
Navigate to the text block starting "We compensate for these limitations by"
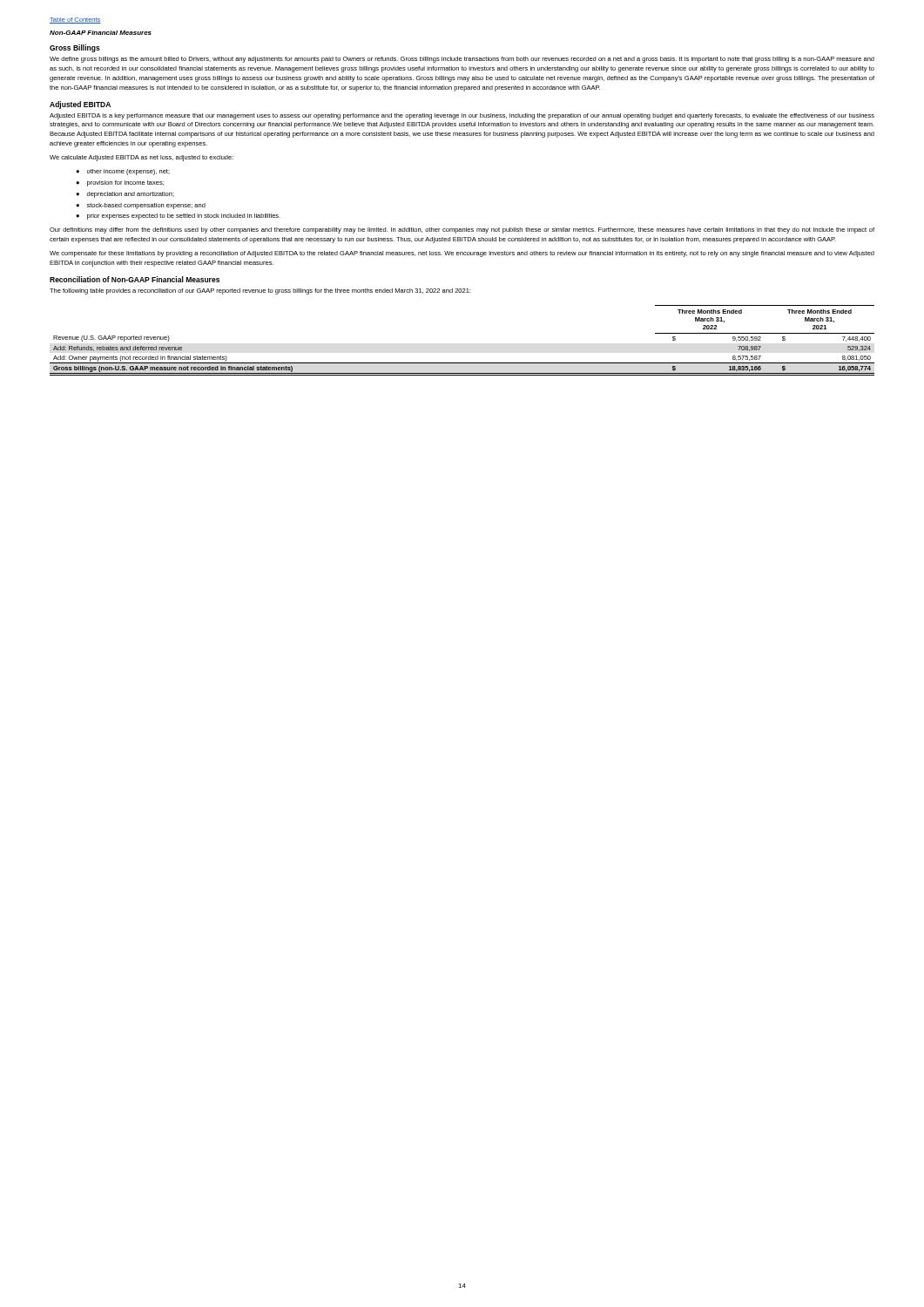[462, 258]
